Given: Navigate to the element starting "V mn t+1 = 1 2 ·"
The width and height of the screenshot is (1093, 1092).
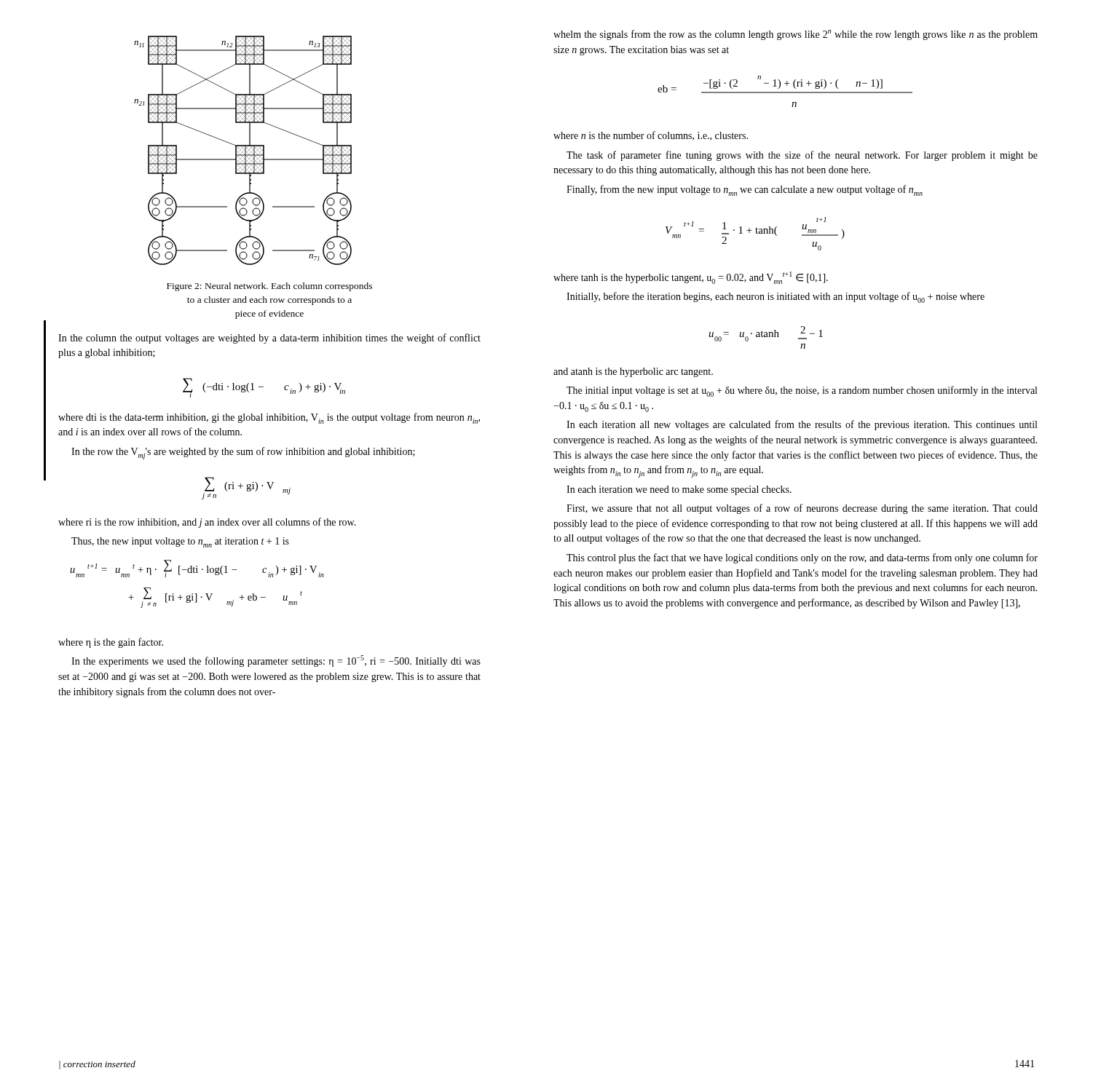Looking at the screenshot, I should click(x=796, y=232).
